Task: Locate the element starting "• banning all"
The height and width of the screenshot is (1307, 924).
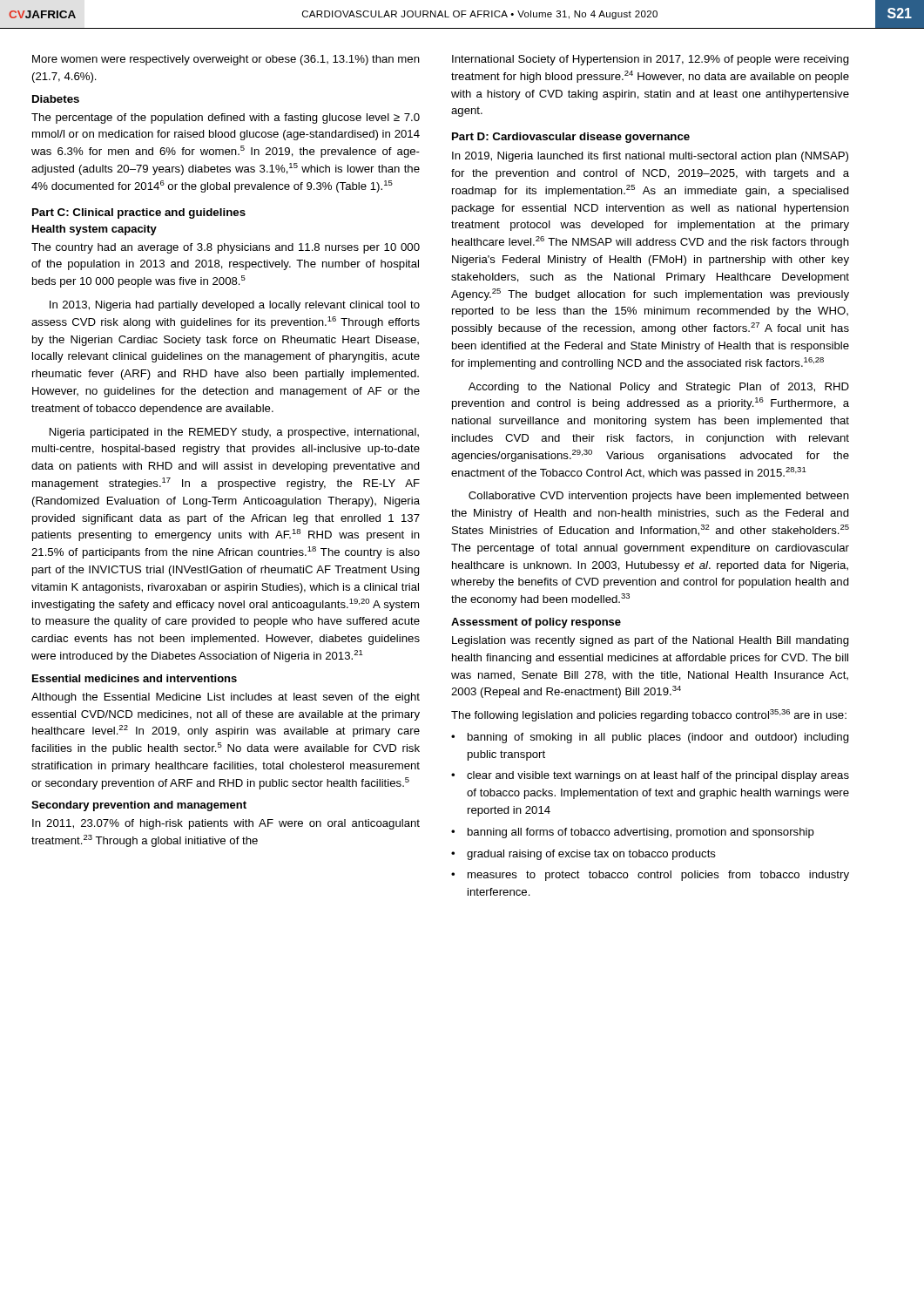Action: coord(633,832)
